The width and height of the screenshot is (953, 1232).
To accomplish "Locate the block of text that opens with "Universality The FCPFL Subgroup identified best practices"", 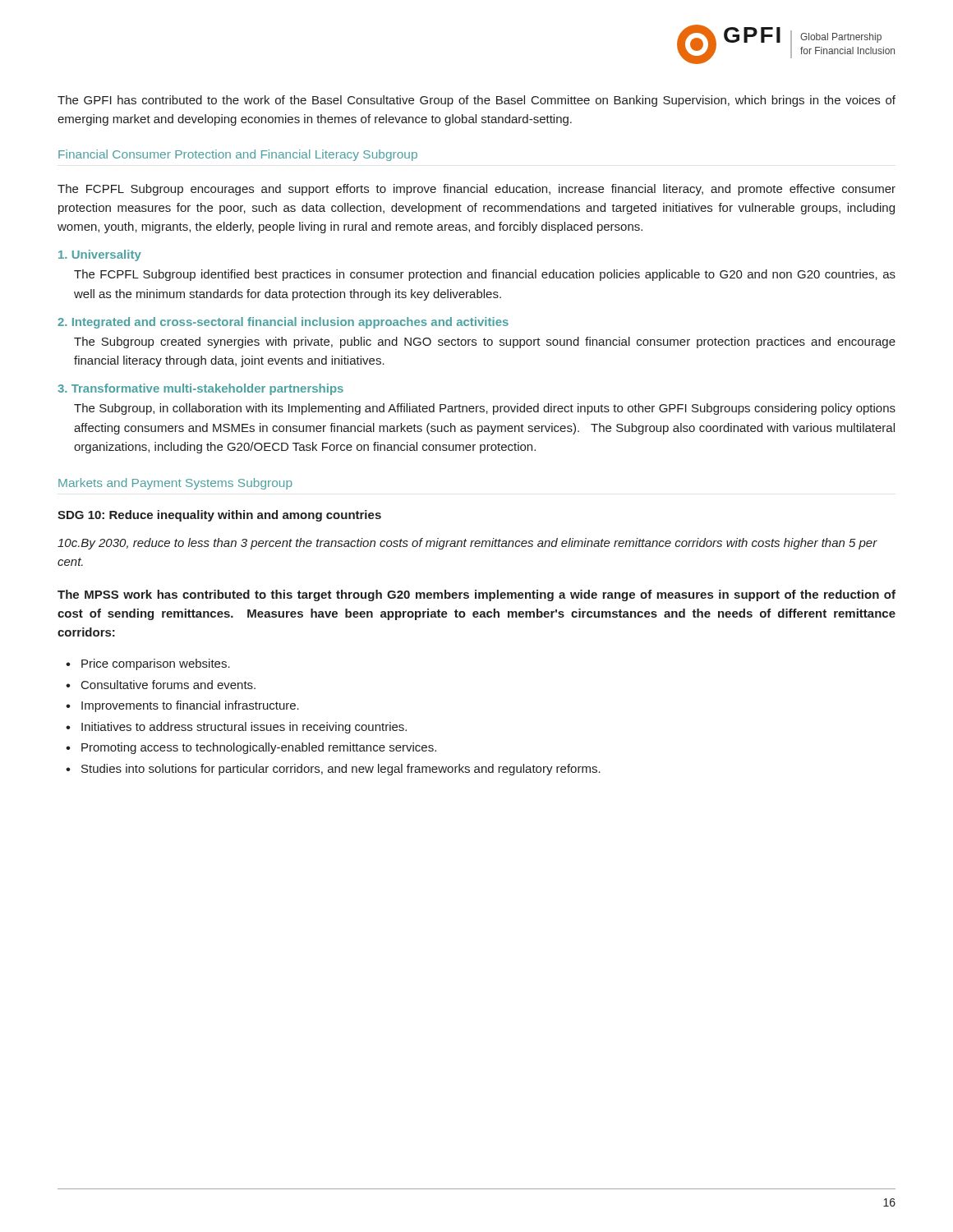I will click(x=476, y=275).
